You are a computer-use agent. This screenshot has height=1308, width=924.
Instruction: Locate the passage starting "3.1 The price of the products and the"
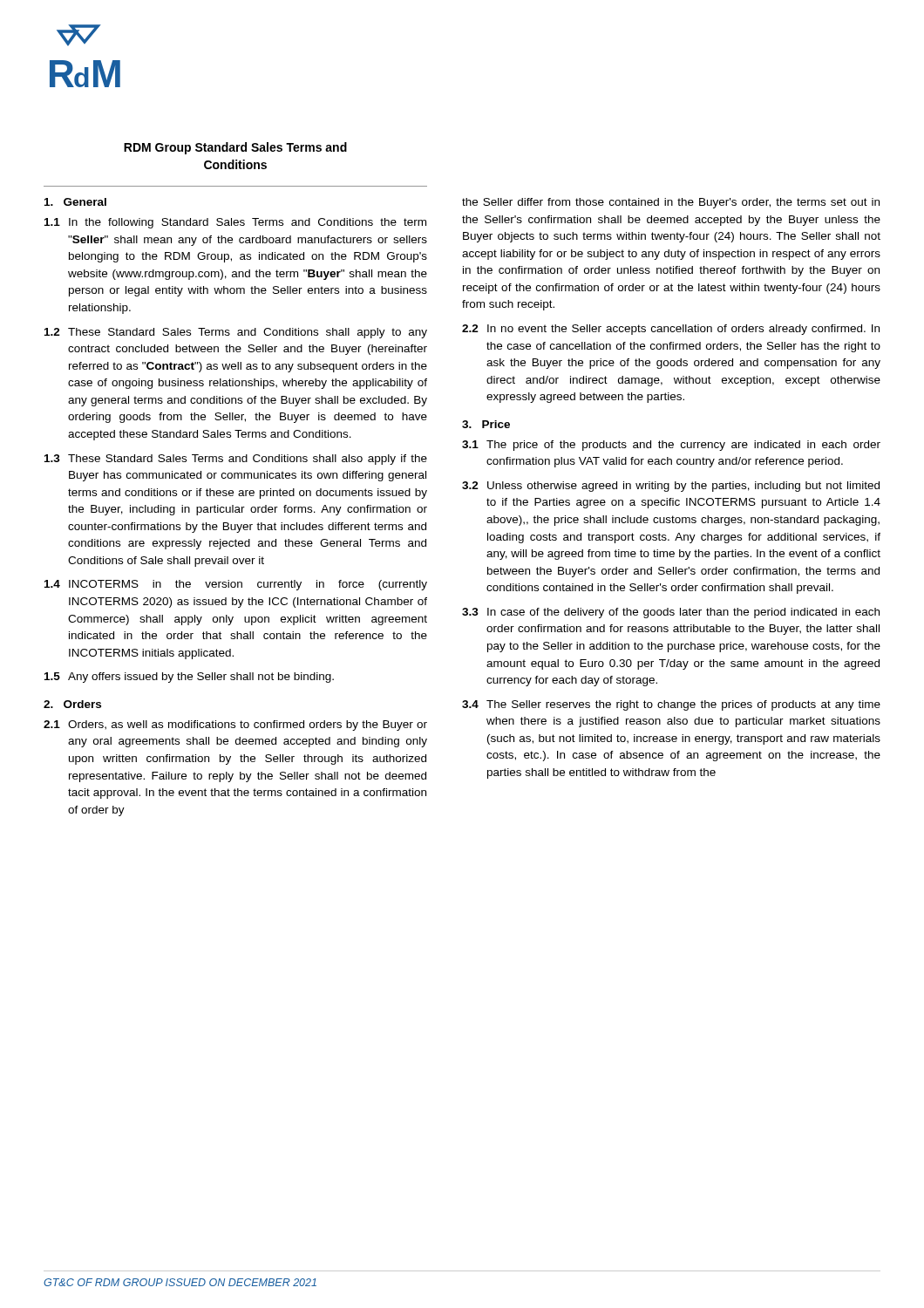tap(671, 453)
